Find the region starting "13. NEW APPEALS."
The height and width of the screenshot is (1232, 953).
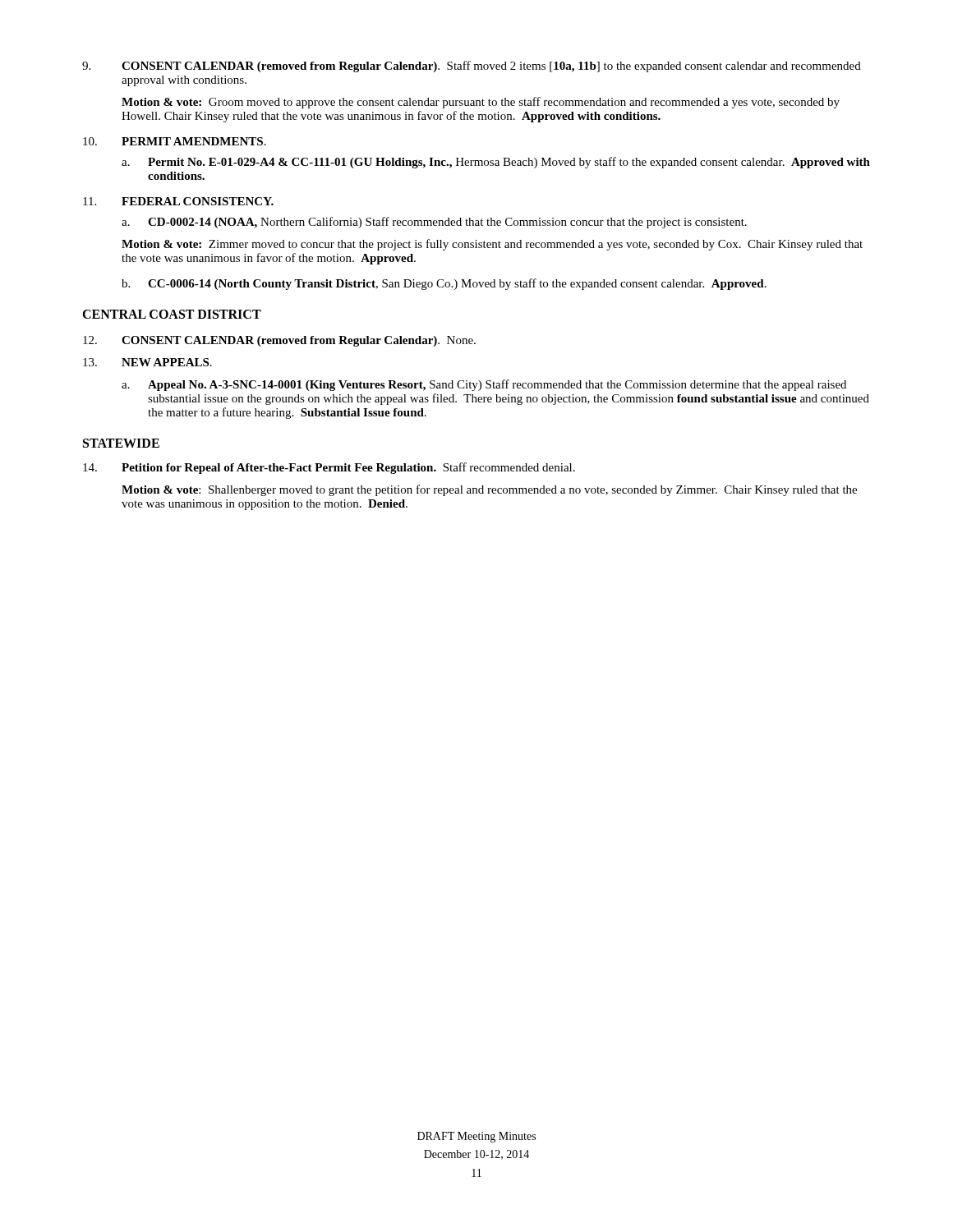pos(147,363)
